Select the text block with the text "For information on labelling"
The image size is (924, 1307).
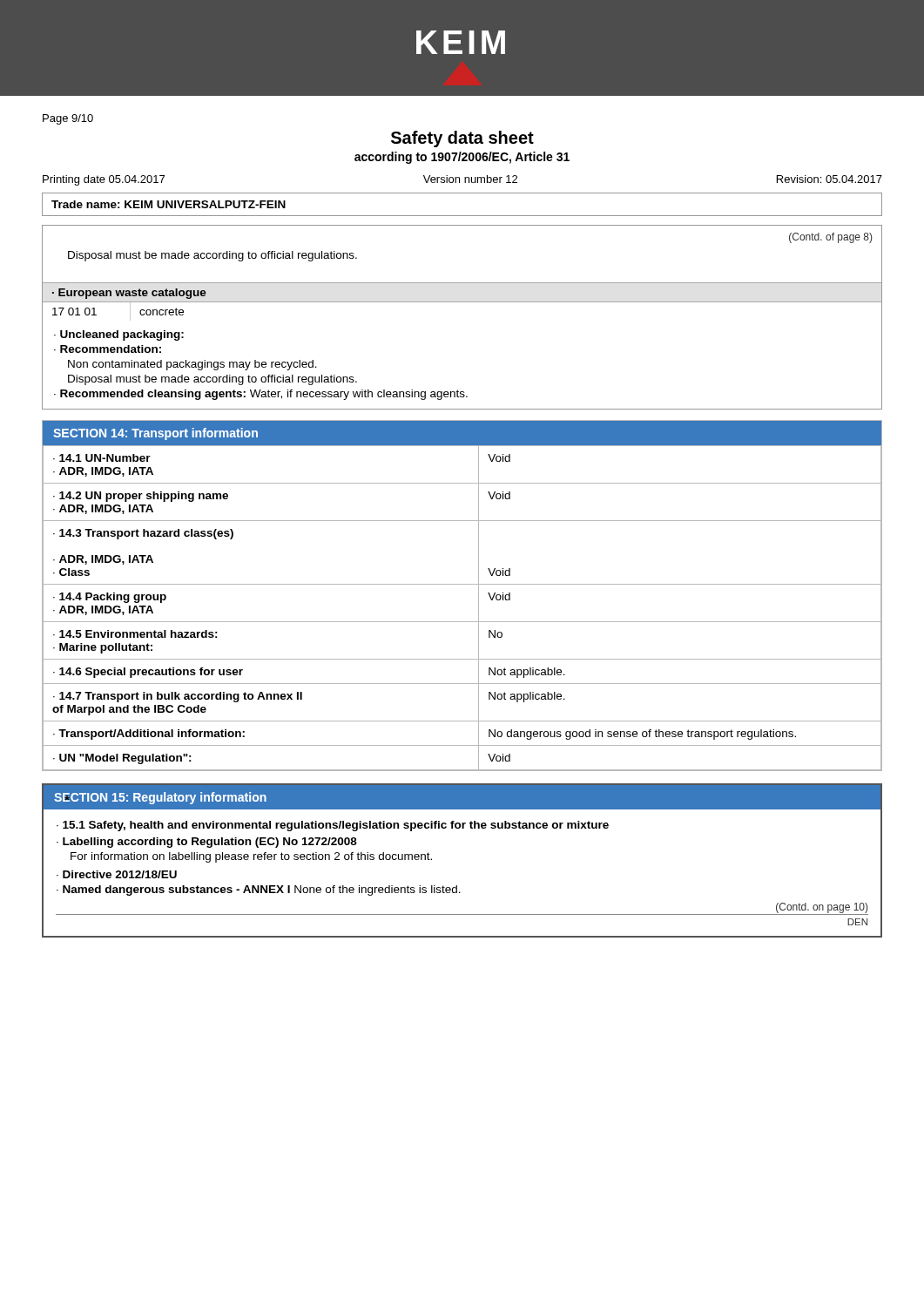[x=251, y=856]
